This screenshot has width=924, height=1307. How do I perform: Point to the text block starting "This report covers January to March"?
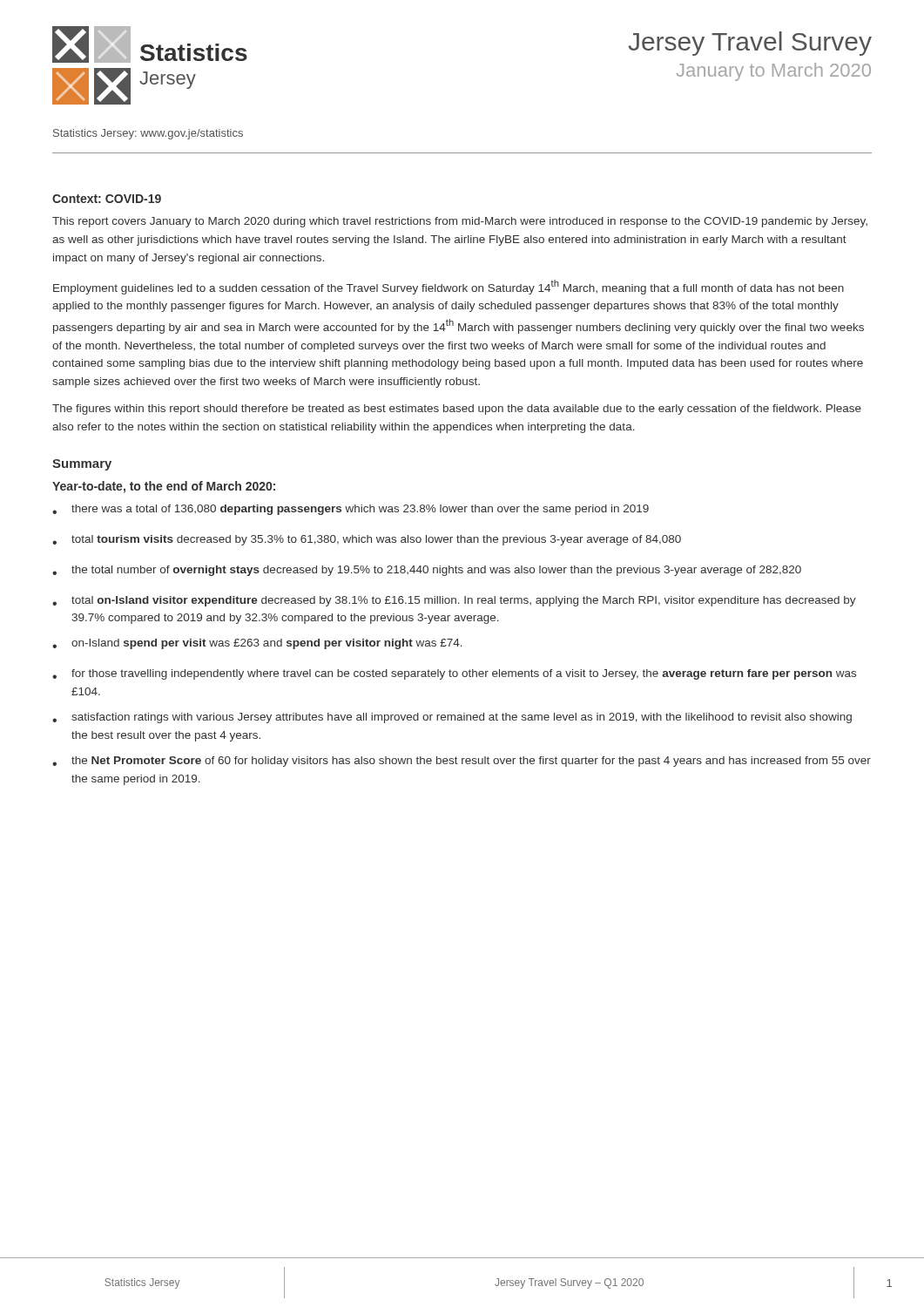pyautogui.click(x=460, y=239)
